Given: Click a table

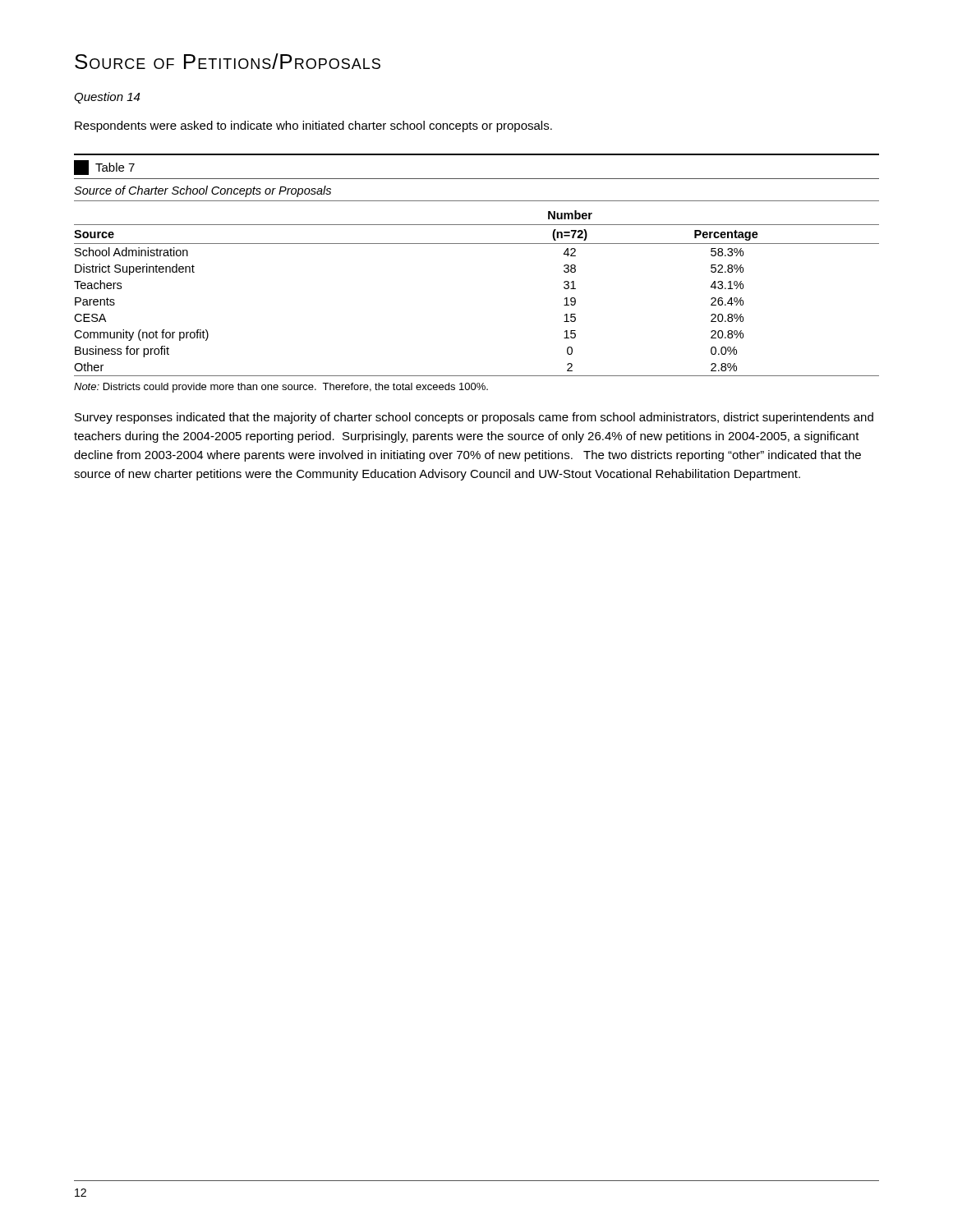Looking at the screenshot, I should coord(476,277).
